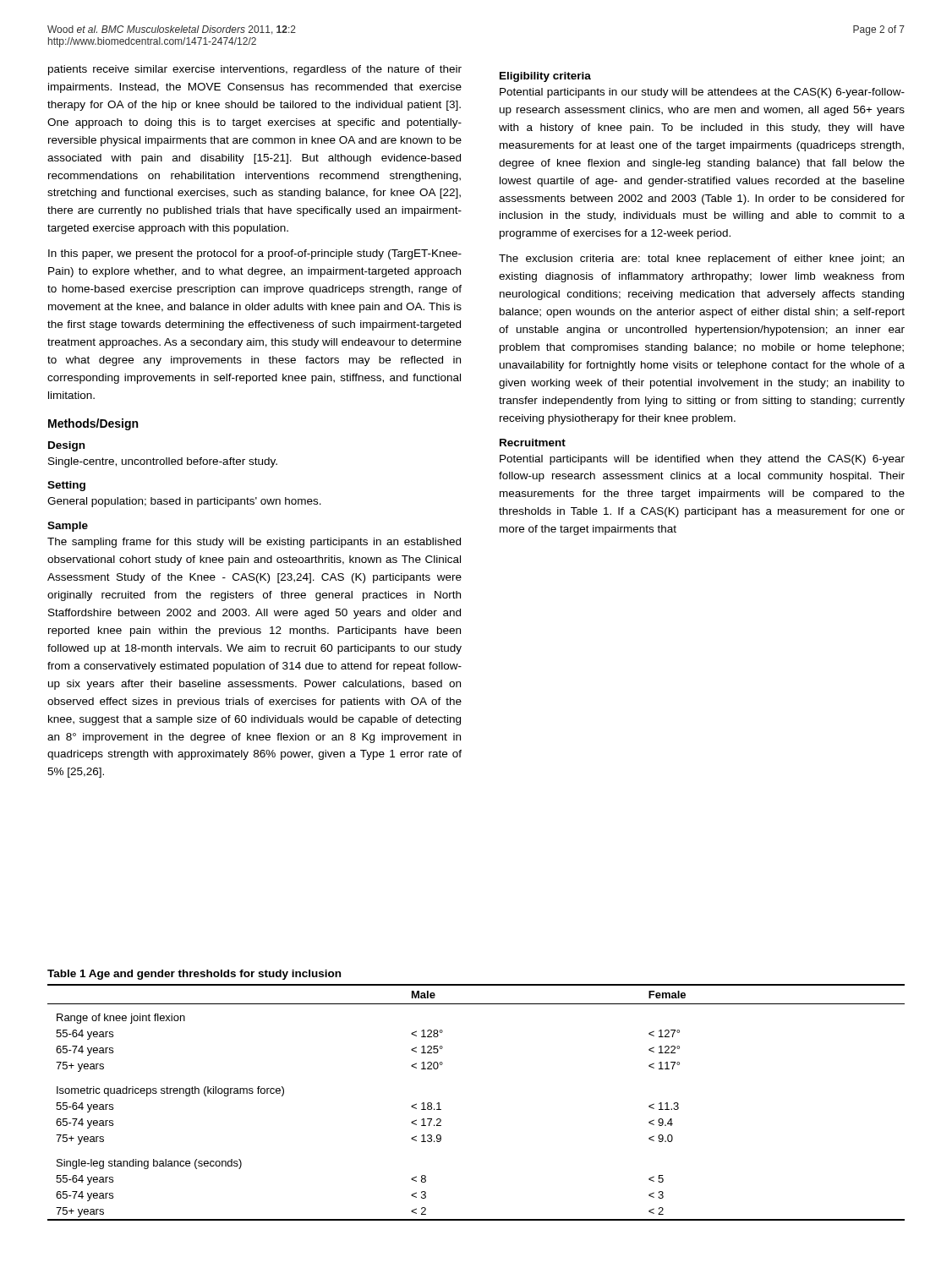Viewport: 952px width, 1268px height.
Task: Point to the passage starting "Single-centre, uncontrolled before-after"
Action: point(254,462)
